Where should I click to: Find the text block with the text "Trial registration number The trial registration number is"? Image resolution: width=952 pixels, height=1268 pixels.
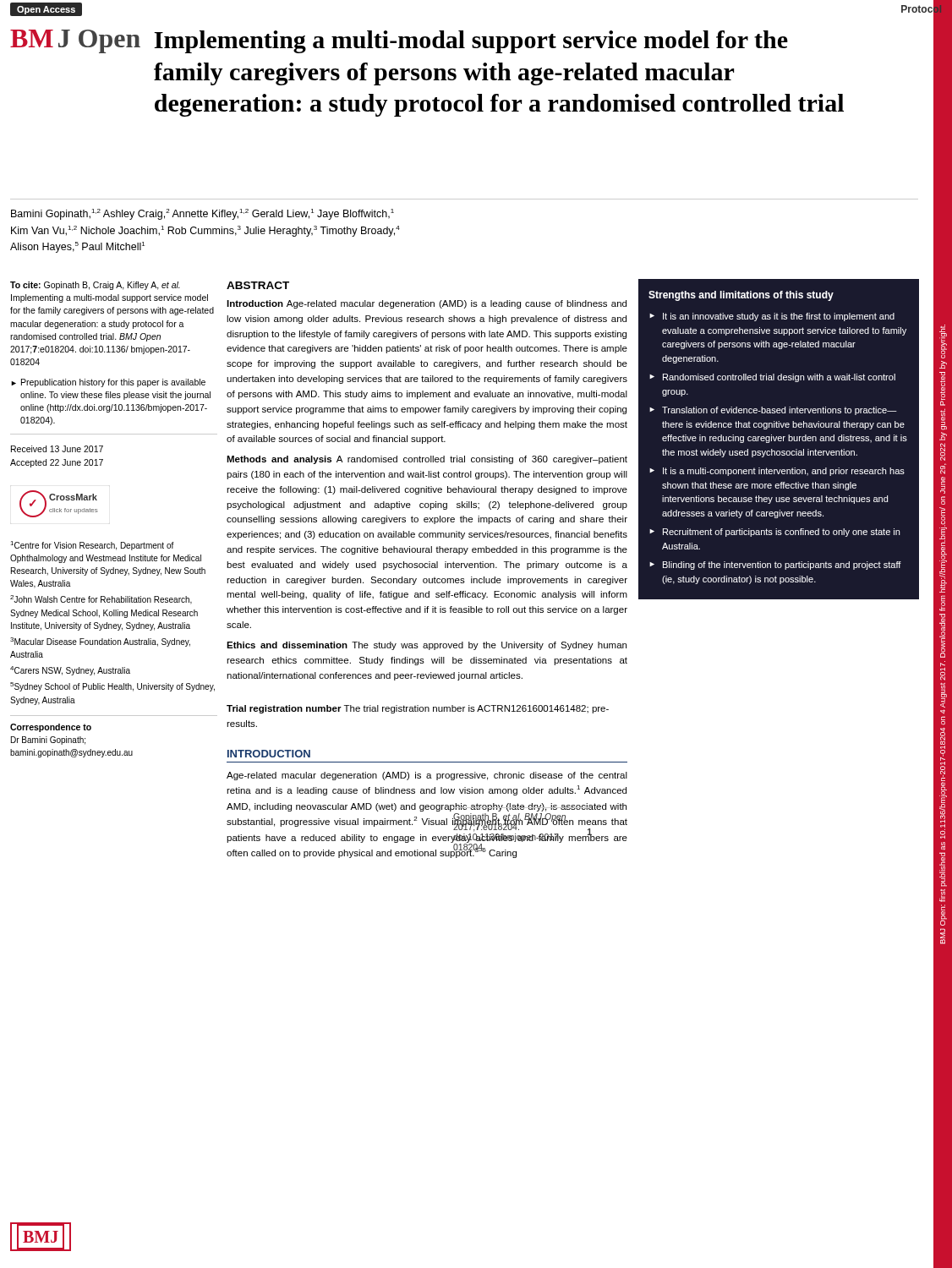point(418,716)
